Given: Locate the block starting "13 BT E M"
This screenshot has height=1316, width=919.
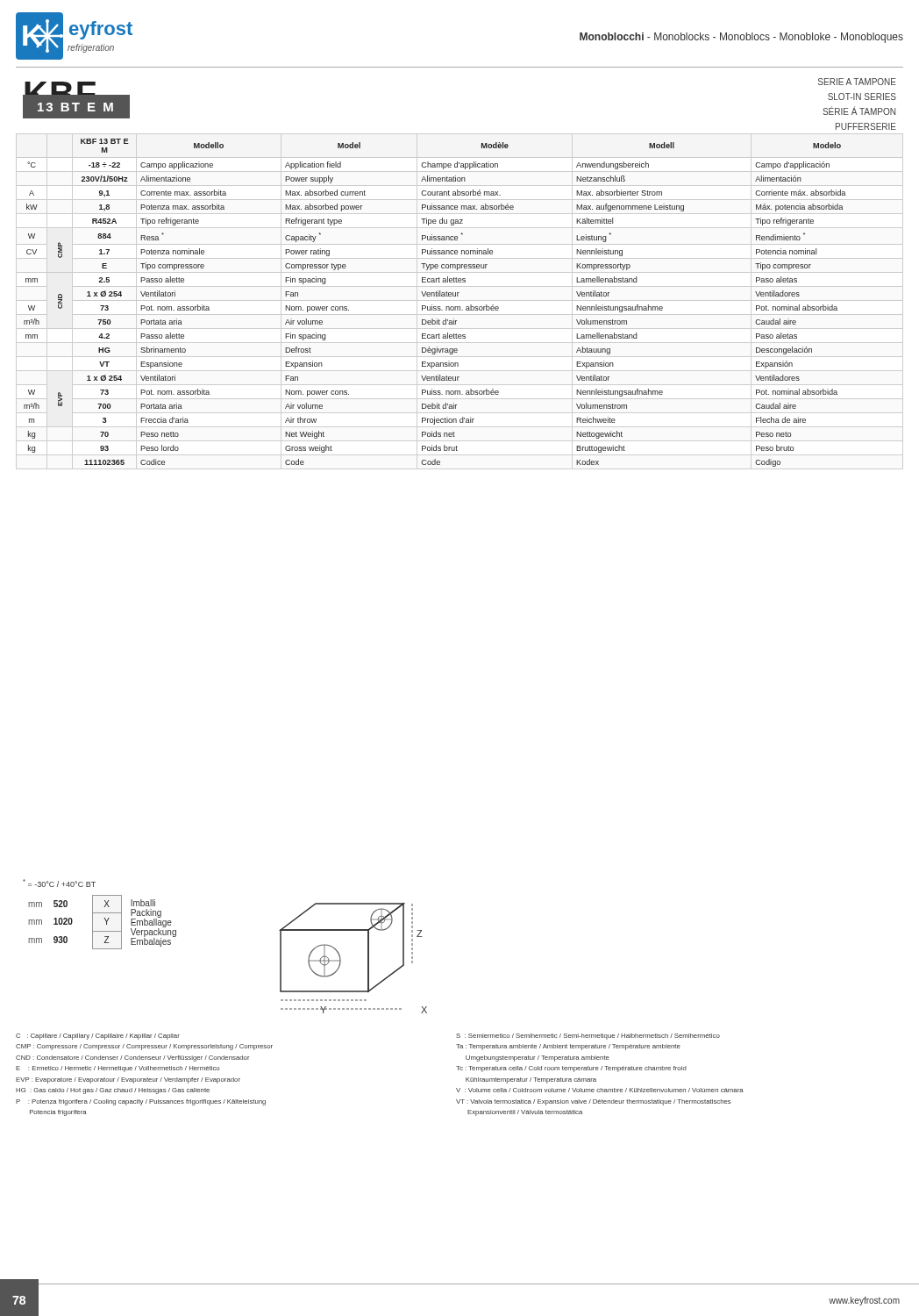Looking at the screenshot, I should (76, 107).
